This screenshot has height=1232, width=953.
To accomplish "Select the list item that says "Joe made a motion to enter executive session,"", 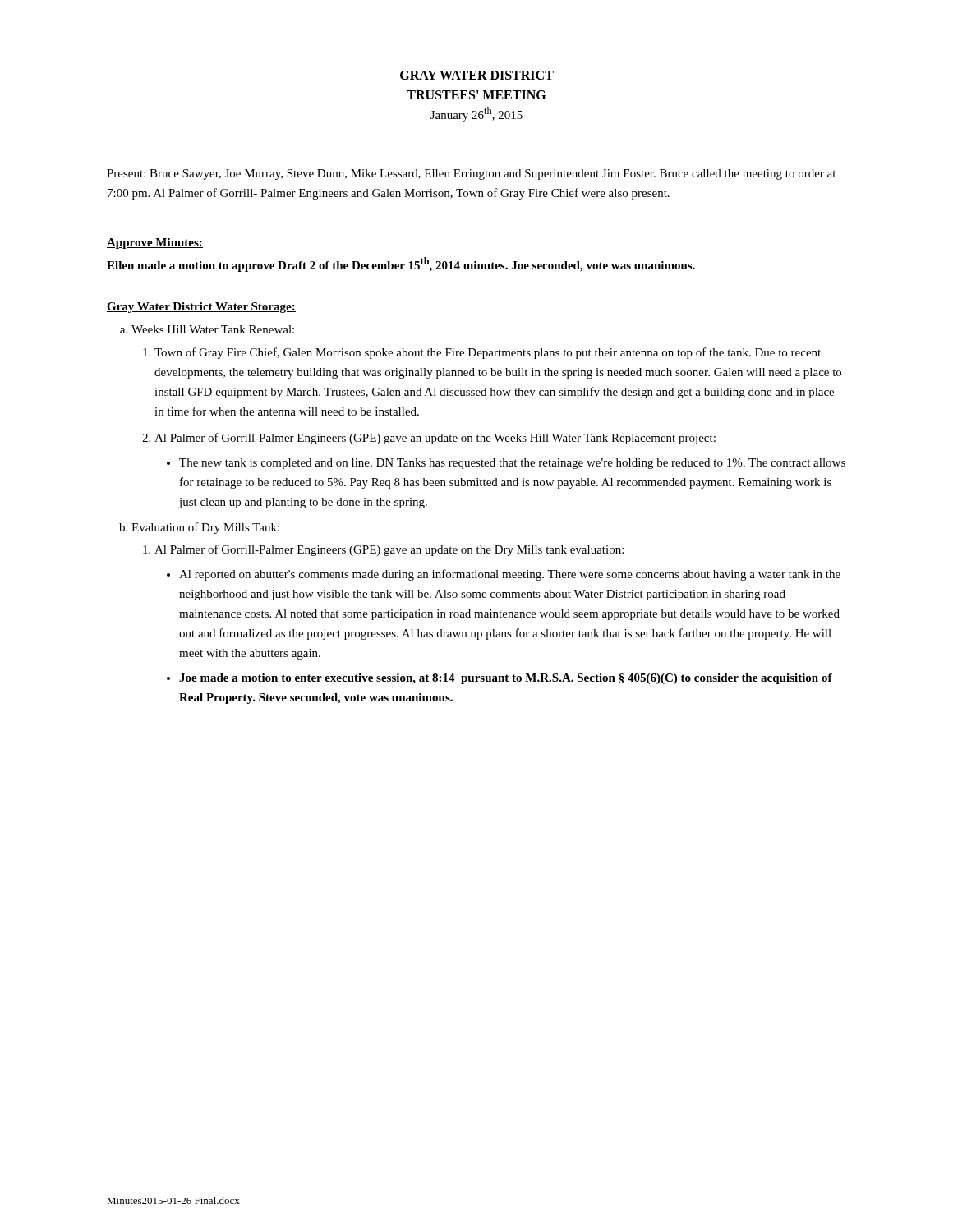I will tap(505, 687).
